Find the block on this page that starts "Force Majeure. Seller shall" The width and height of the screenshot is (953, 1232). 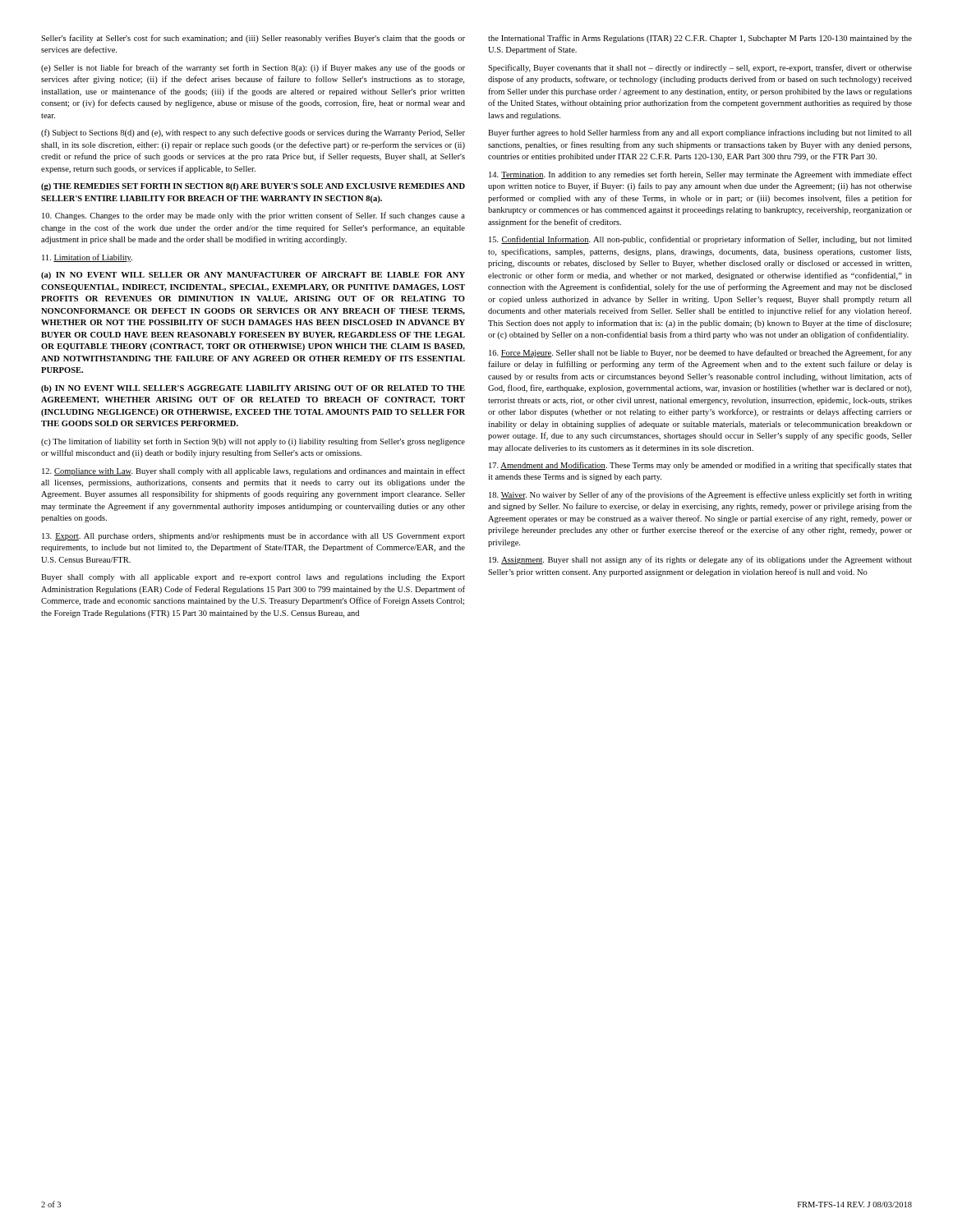click(x=700, y=401)
